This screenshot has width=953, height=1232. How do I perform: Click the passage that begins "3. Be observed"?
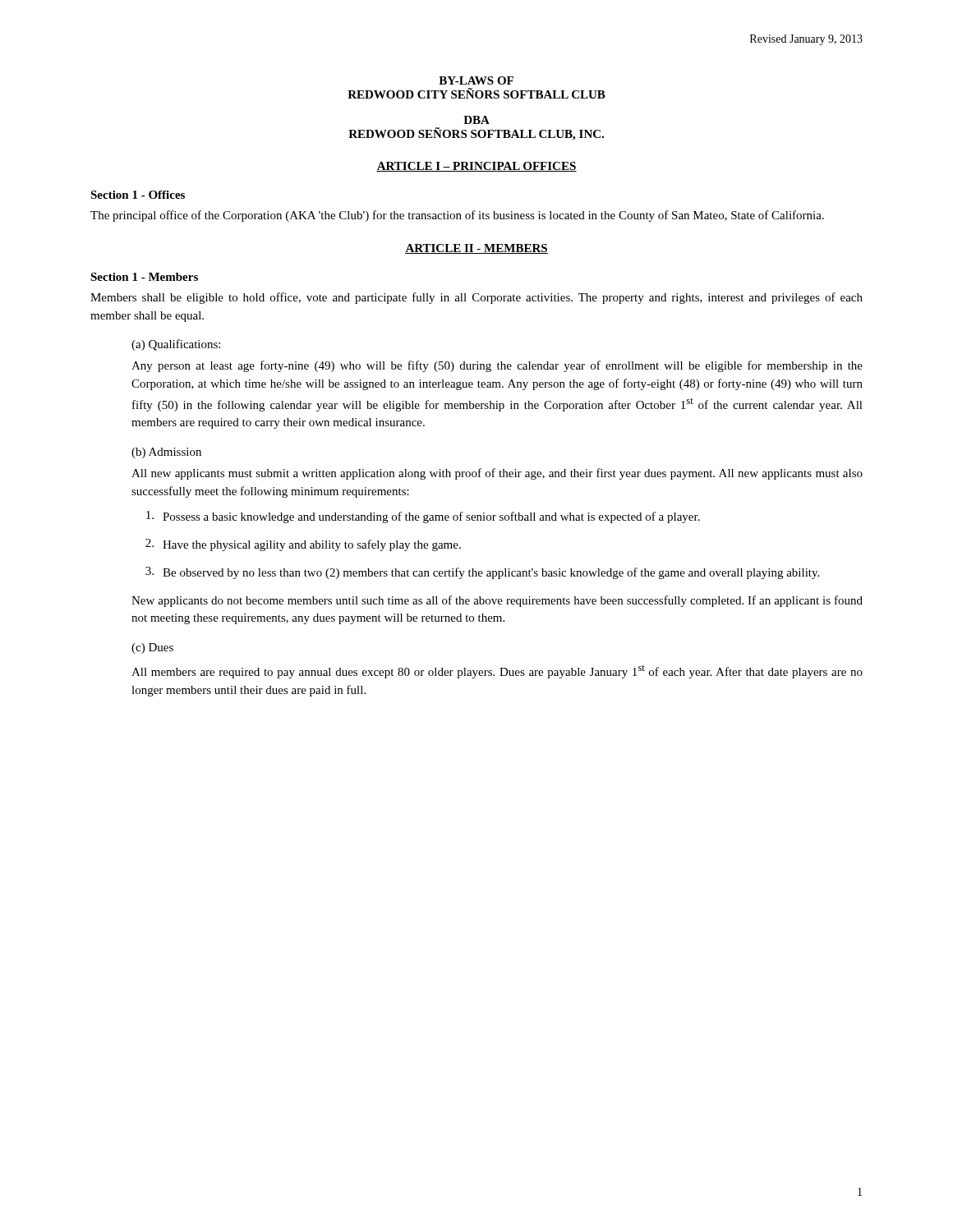pyautogui.click(x=497, y=573)
